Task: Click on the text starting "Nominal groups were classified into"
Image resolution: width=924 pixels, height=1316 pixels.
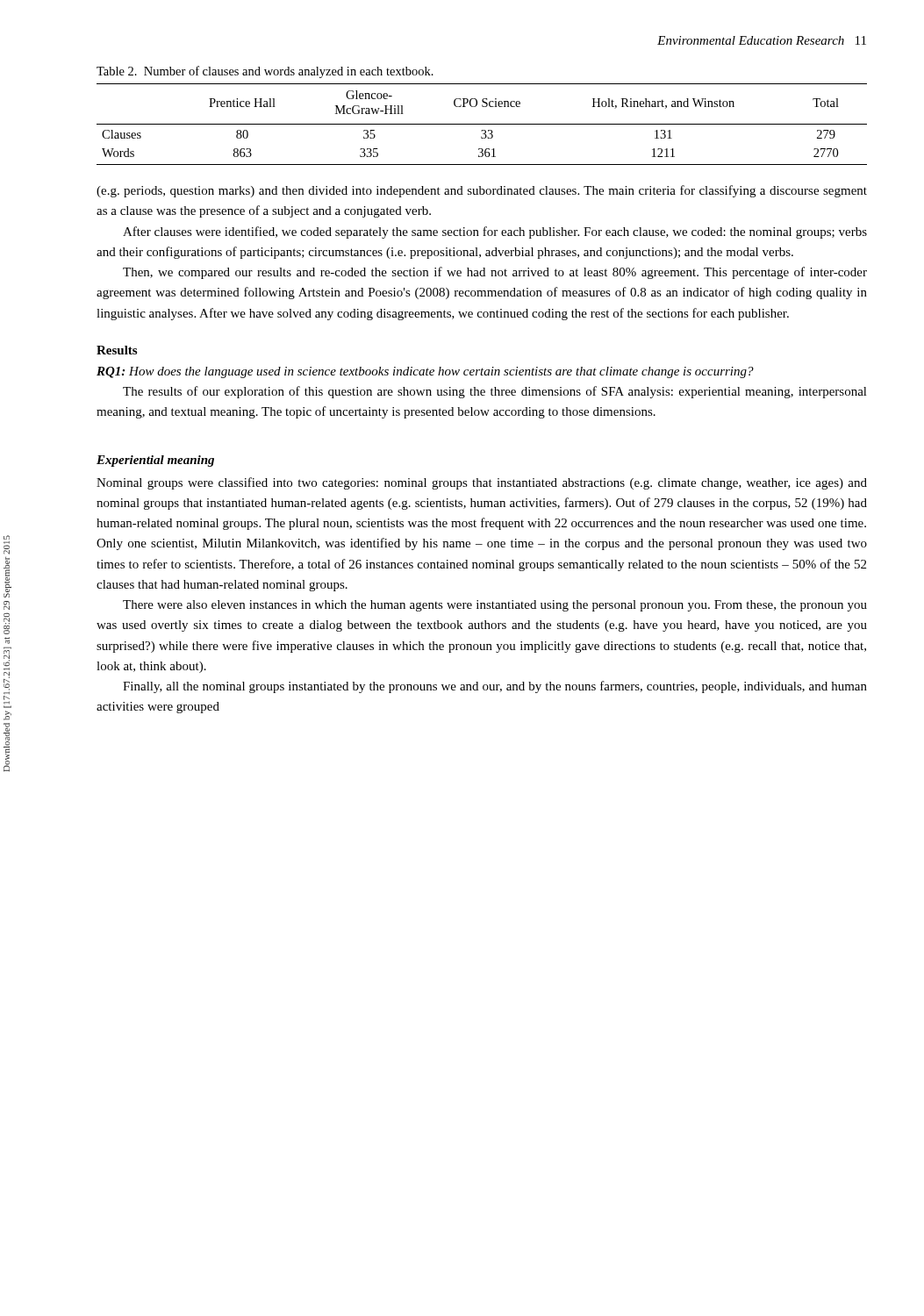Action: pos(482,595)
